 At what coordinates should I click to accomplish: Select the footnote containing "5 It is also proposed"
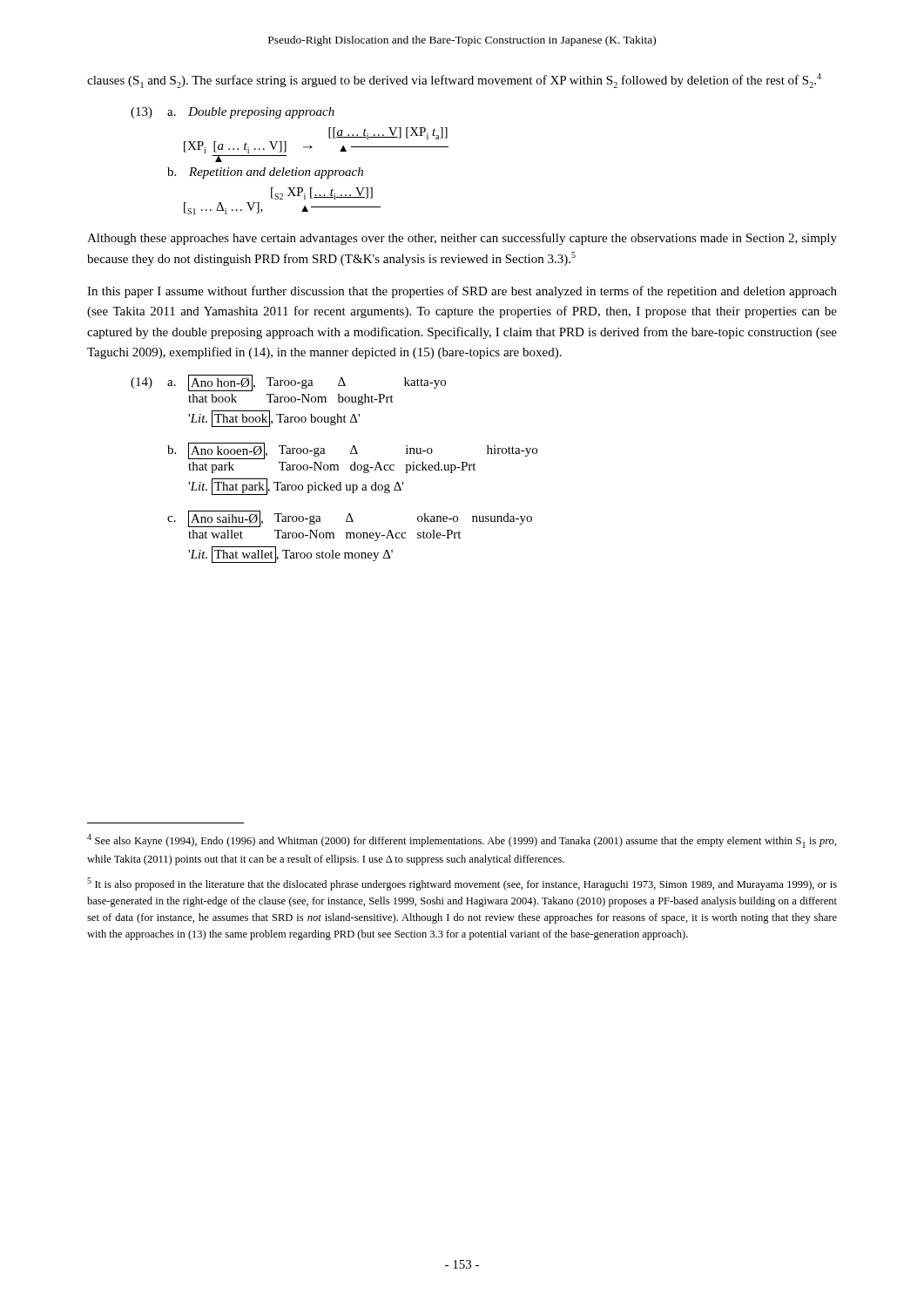(462, 908)
